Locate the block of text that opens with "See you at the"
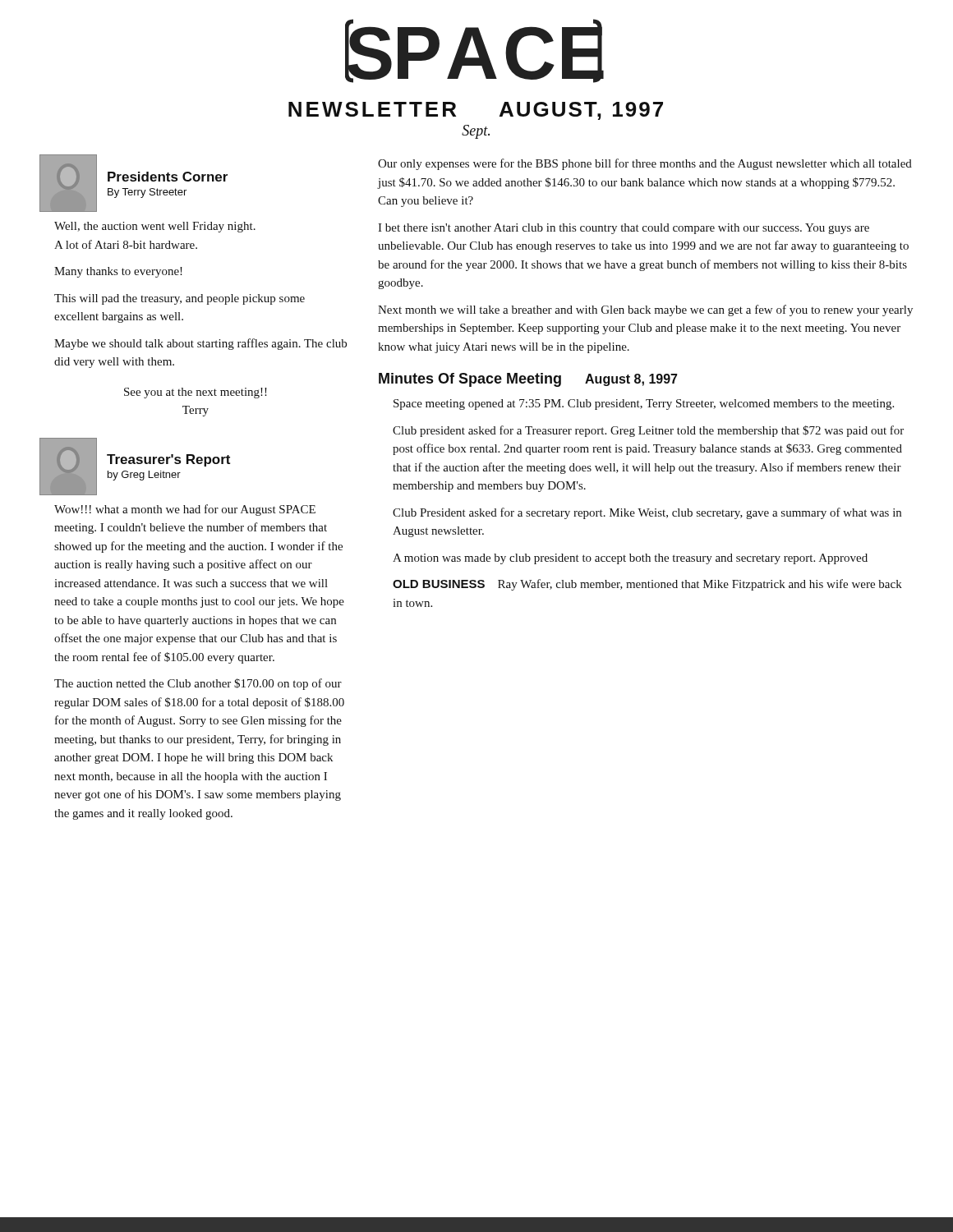The image size is (953, 1232). coord(196,401)
